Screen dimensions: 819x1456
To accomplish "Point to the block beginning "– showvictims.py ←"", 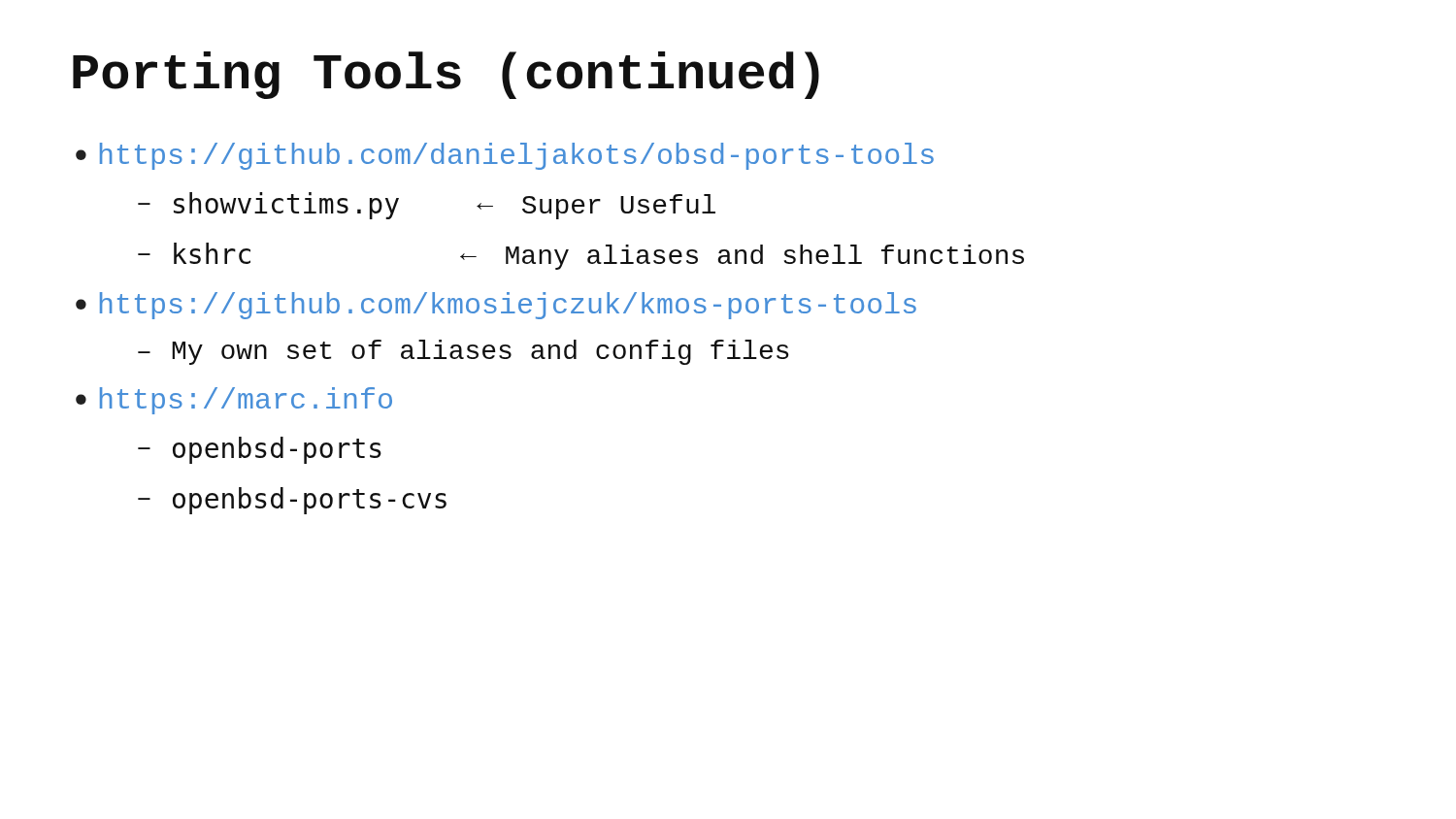I will point(261,205).
